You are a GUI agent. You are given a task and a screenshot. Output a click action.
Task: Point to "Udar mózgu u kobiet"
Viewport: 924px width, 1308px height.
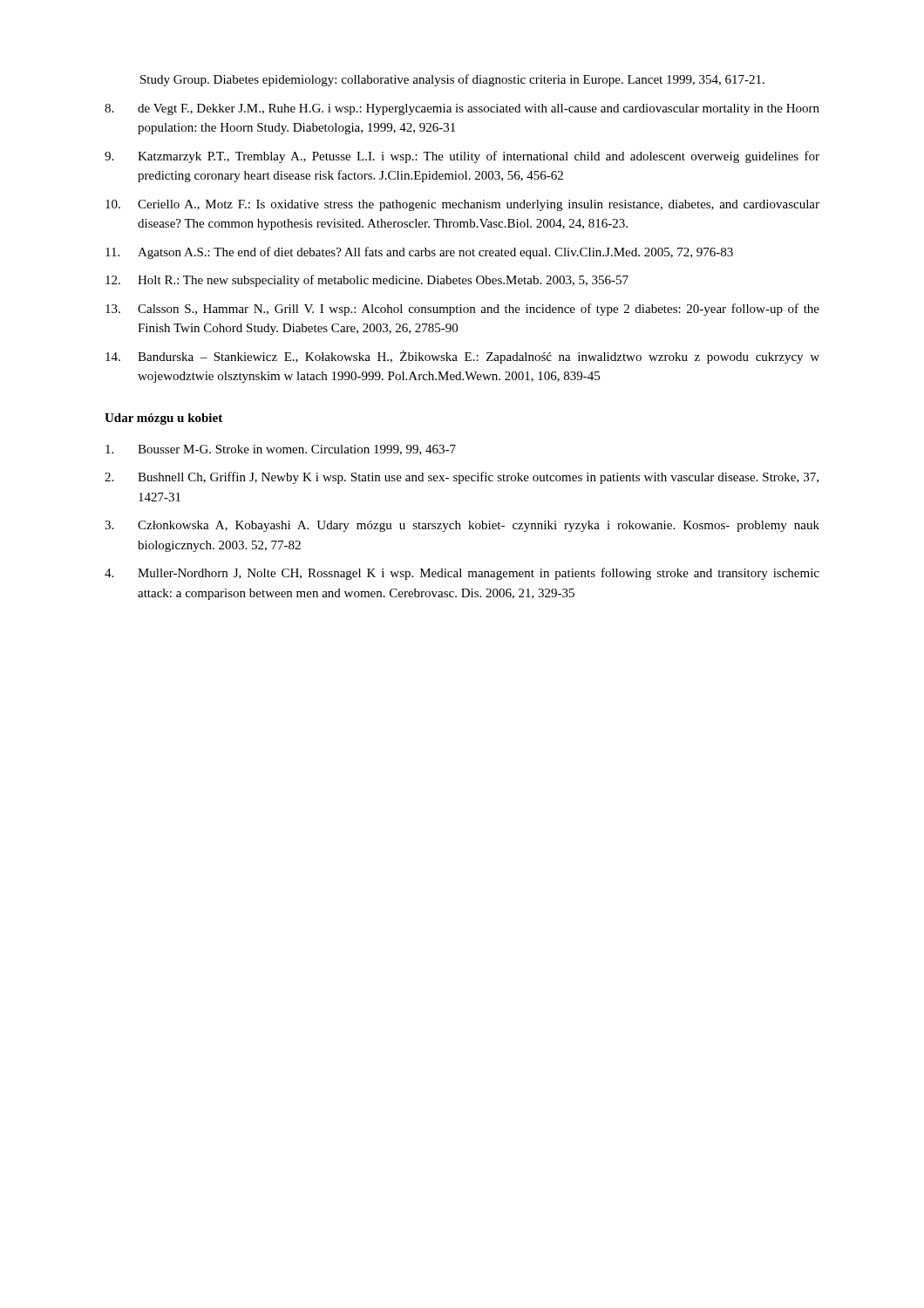(x=164, y=417)
